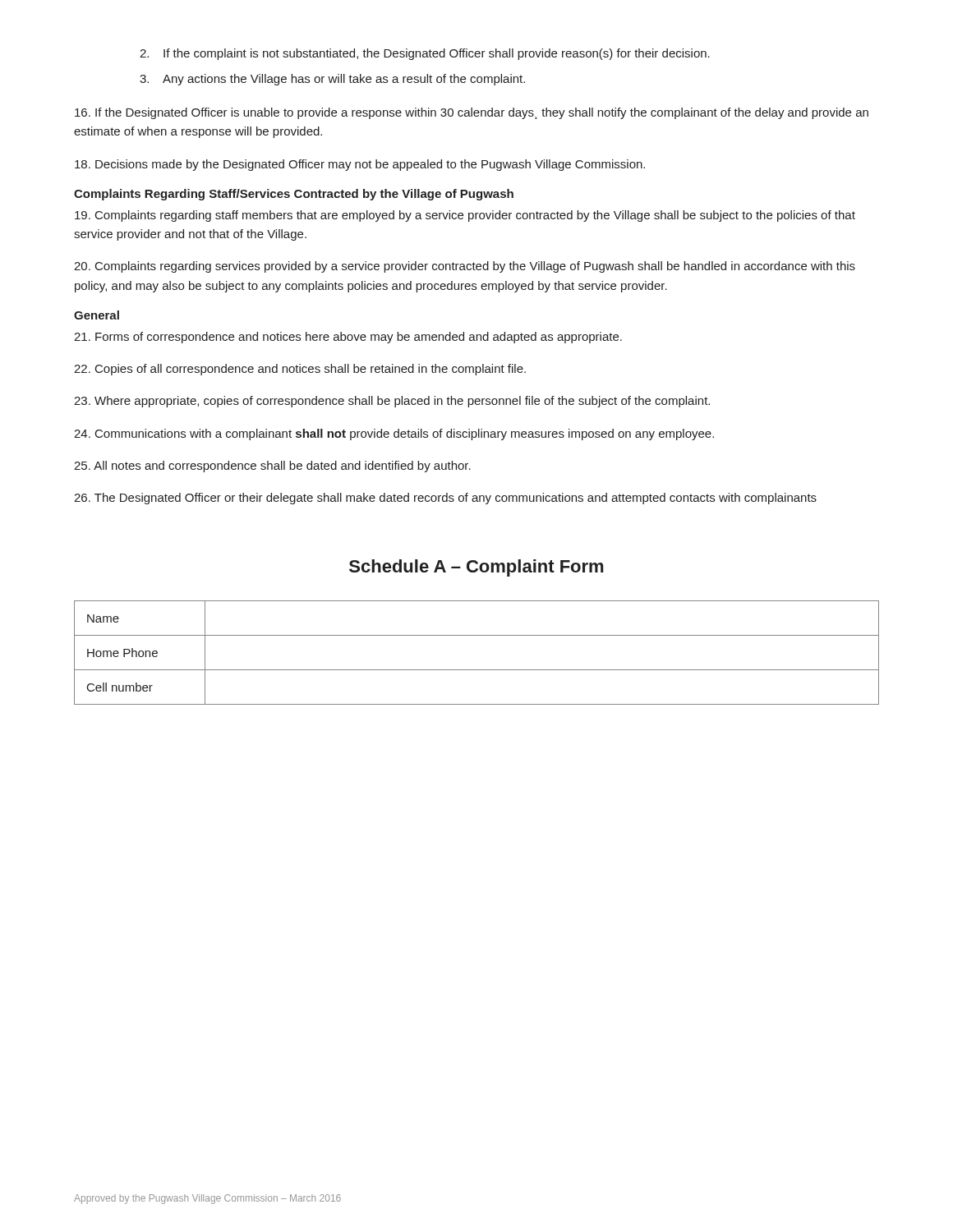Image resolution: width=953 pixels, height=1232 pixels.
Task: Navigate to the block starting "Forms of correspondence"
Action: 348,336
